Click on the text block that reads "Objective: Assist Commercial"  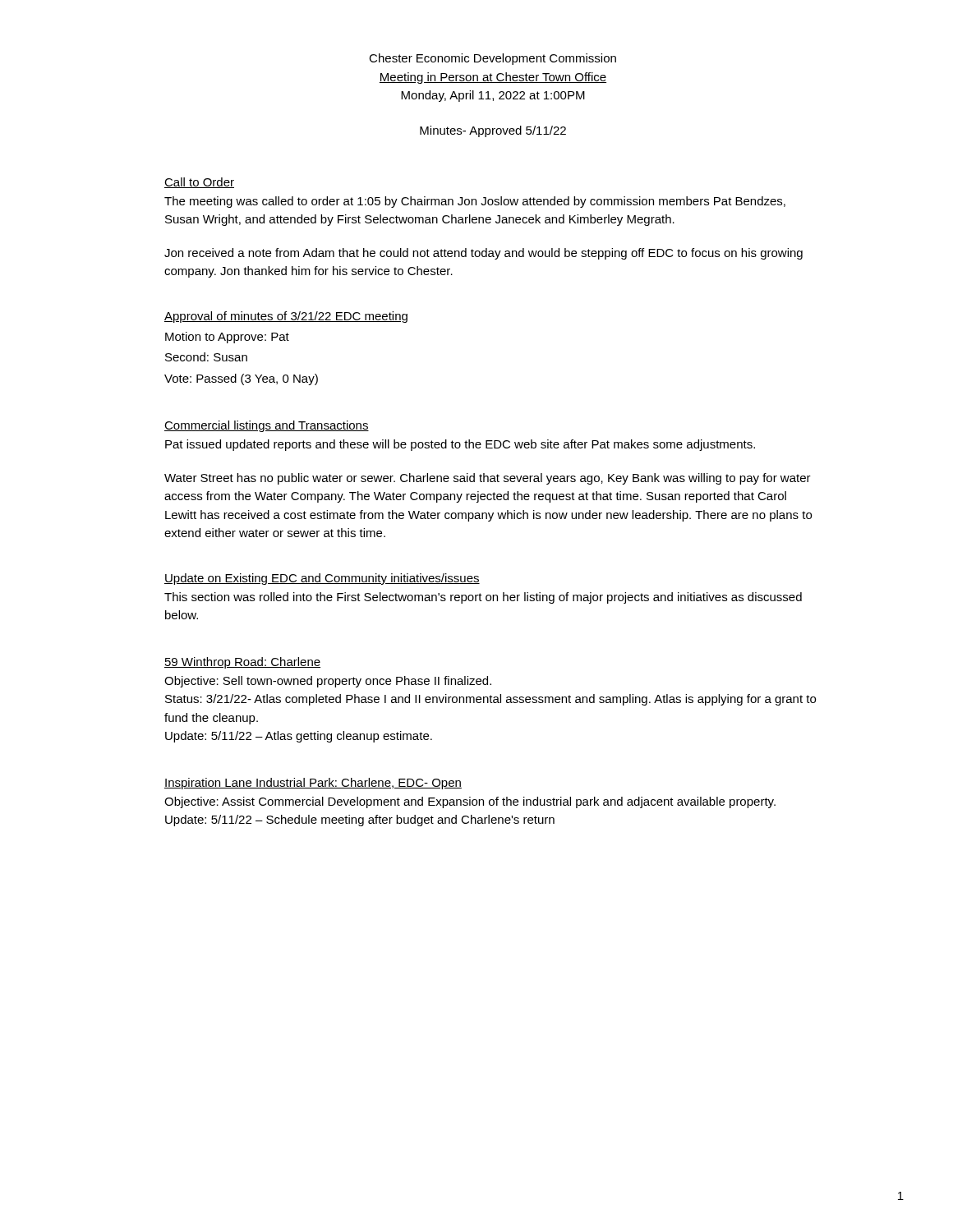(x=470, y=810)
